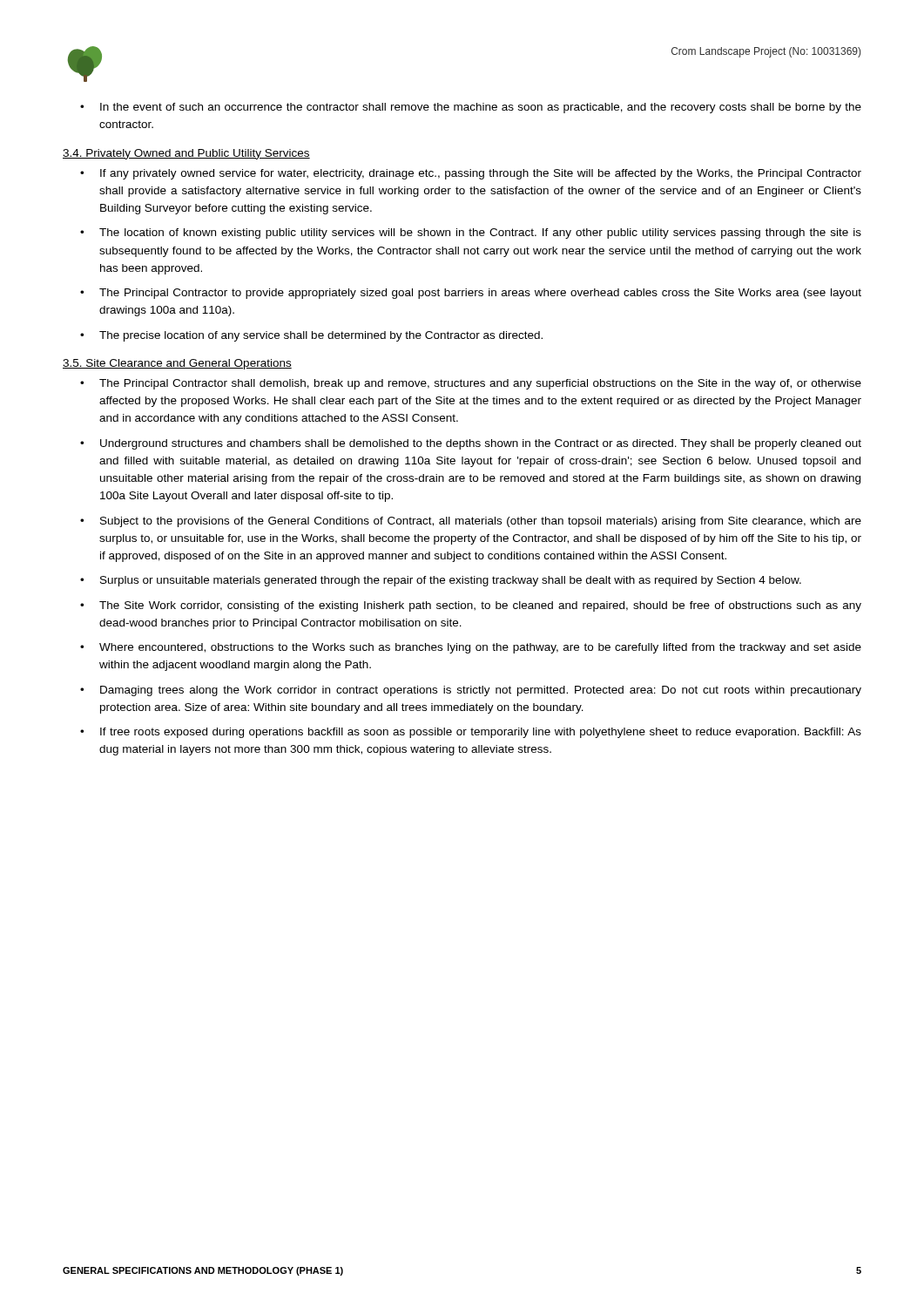Find the text starting "The location of known existing public utility services"
Screen dimensions: 1307x924
pos(480,250)
